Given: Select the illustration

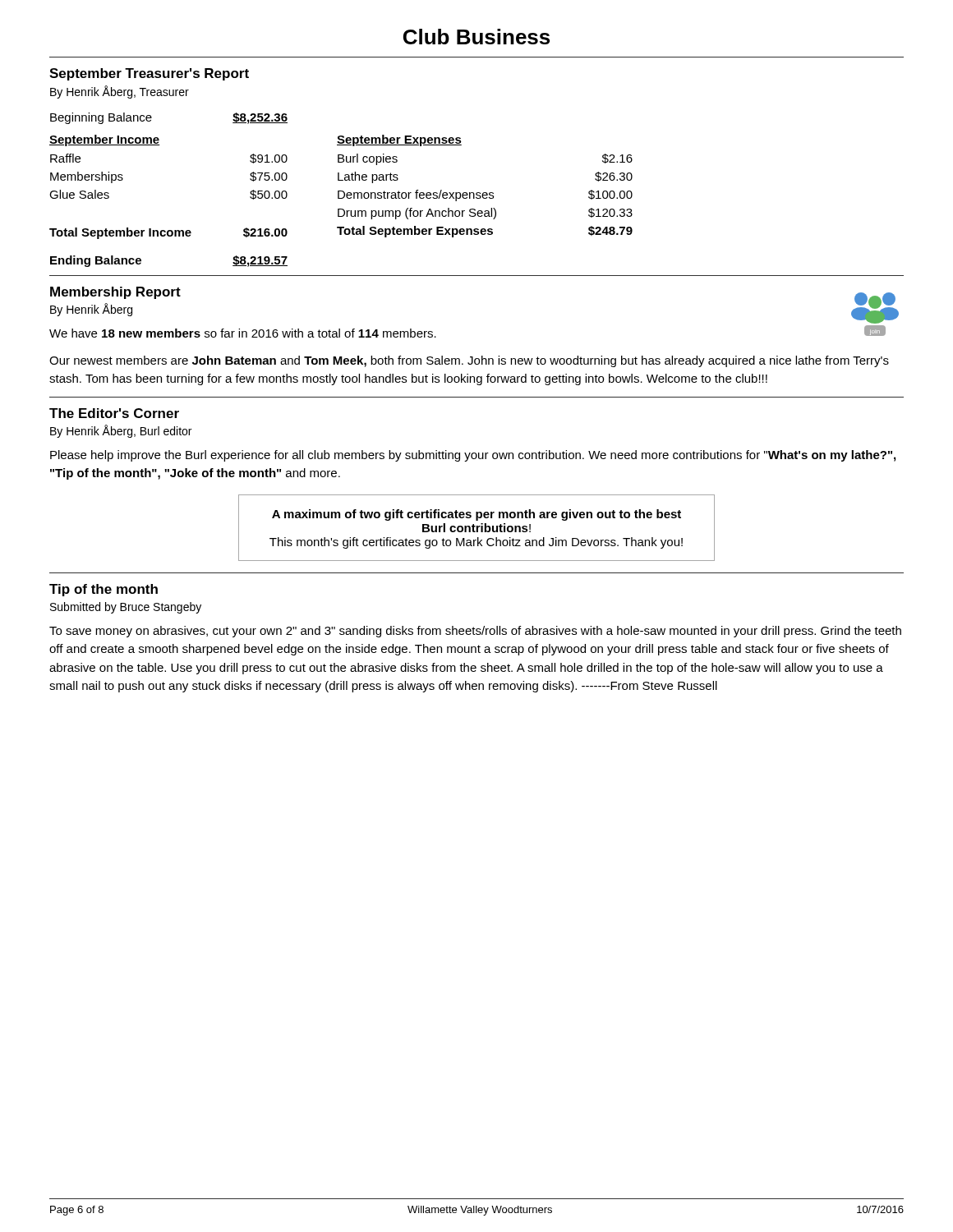Looking at the screenshot, I should (875, 314).
